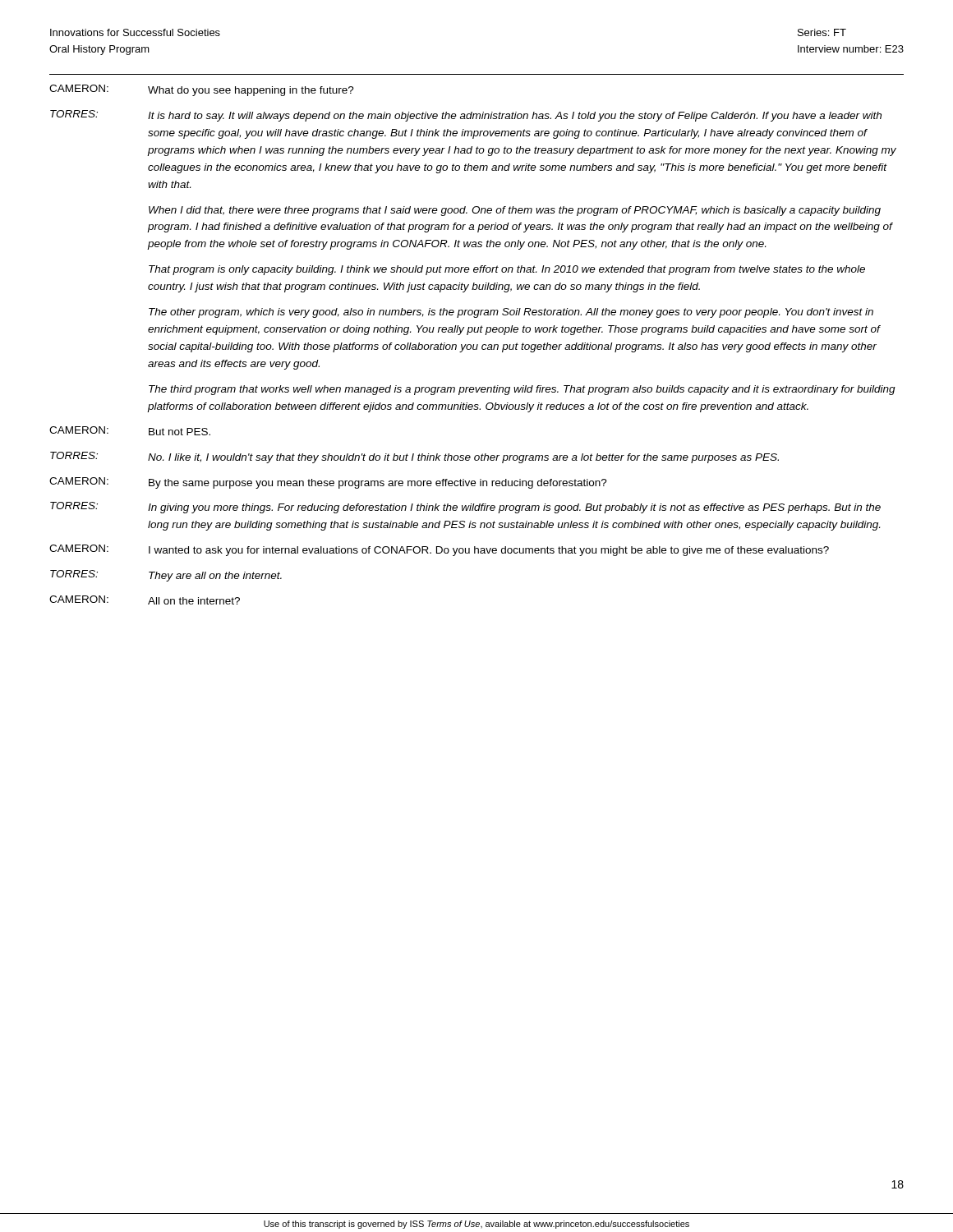Click on the text block containing "CAMERON: What do you"
Image resolution: width=953 pixels, height=1232 pixels.
coord(202,90)
